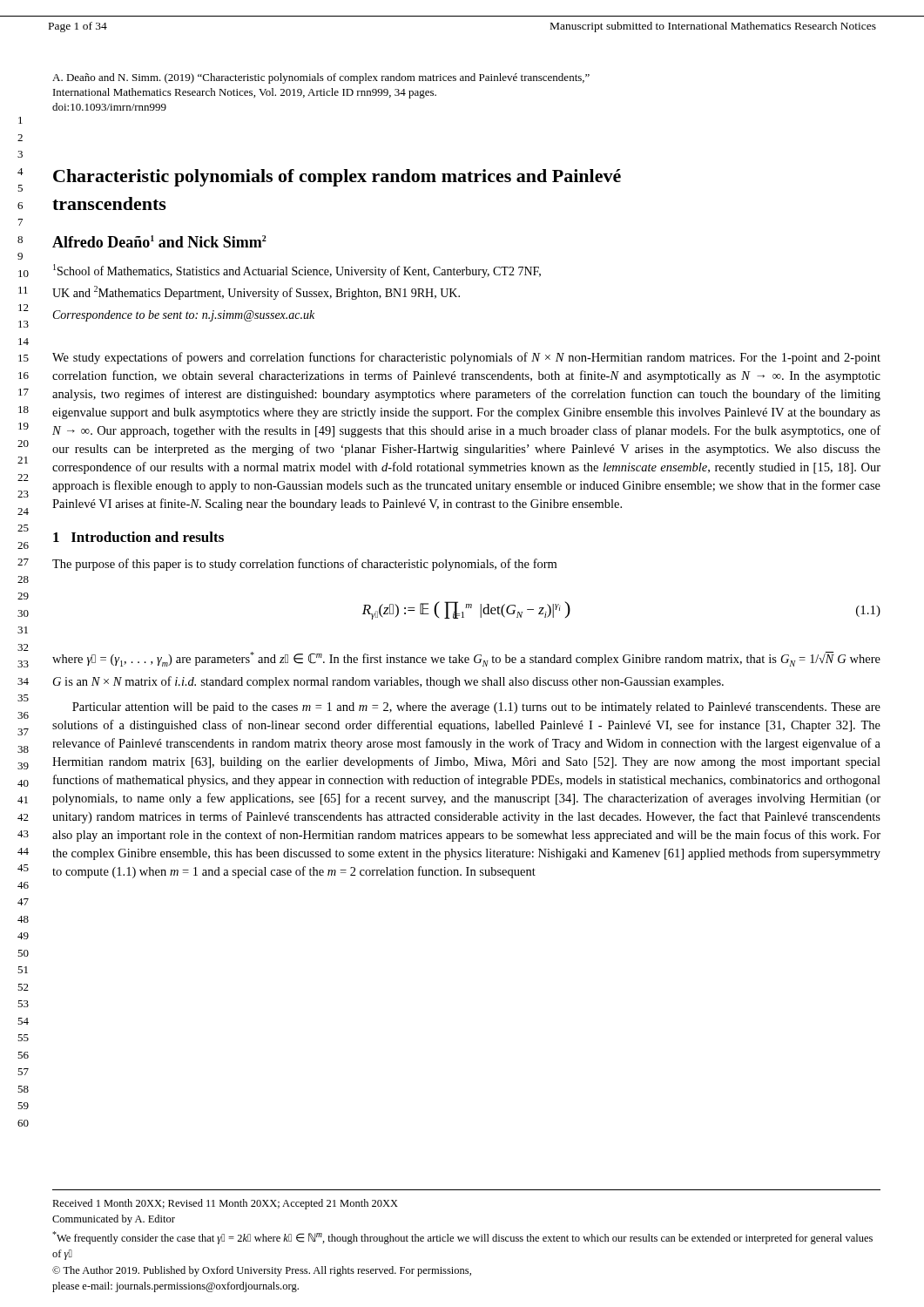This screenshot has width=924, height=1307.
Task: Where is the passage that starts "Alfredo Deaño1 and"?
Action: (159, 242)
